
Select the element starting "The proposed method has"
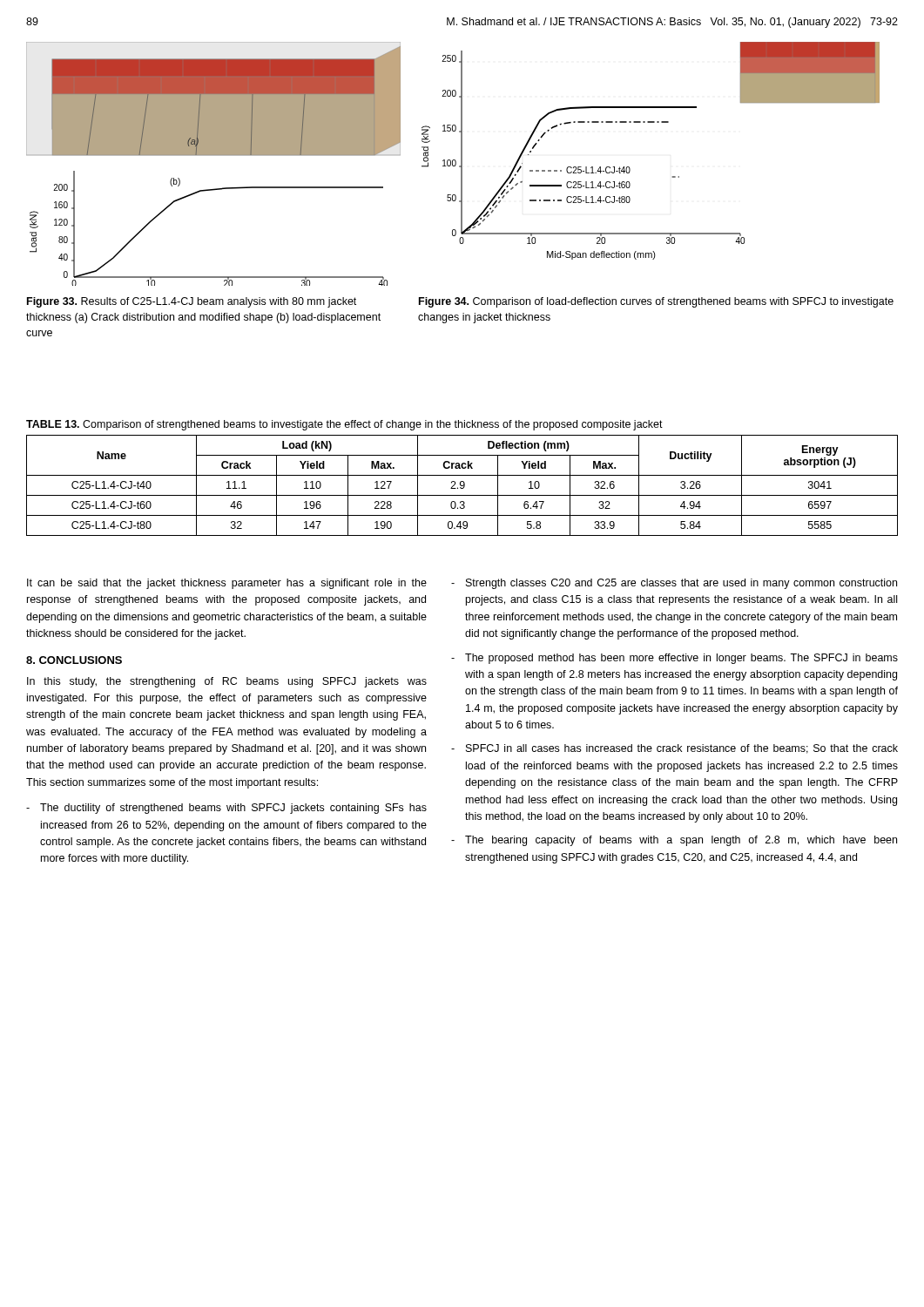tap(681, 691)
